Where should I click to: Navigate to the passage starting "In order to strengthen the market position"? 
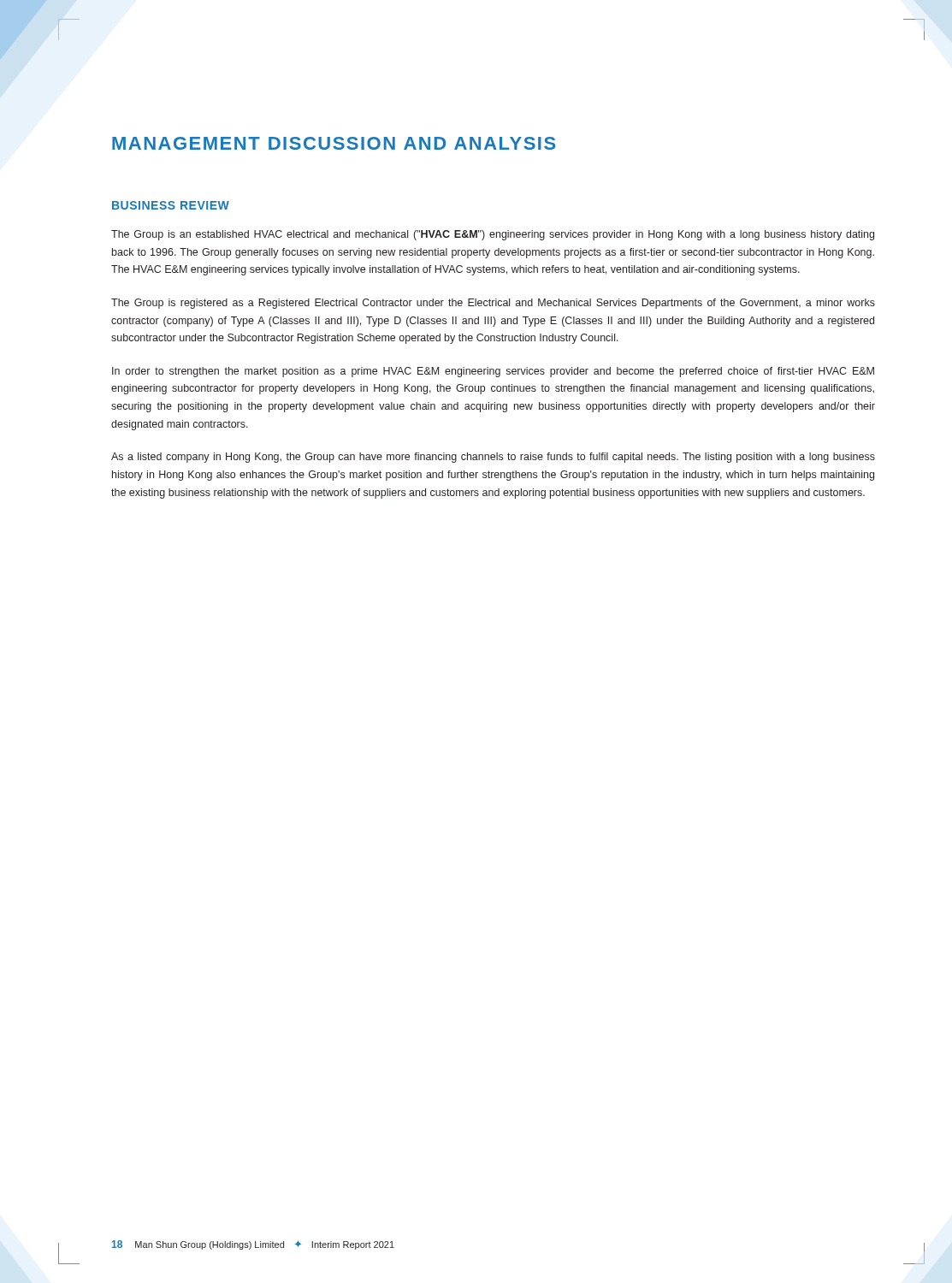point(493,397)
